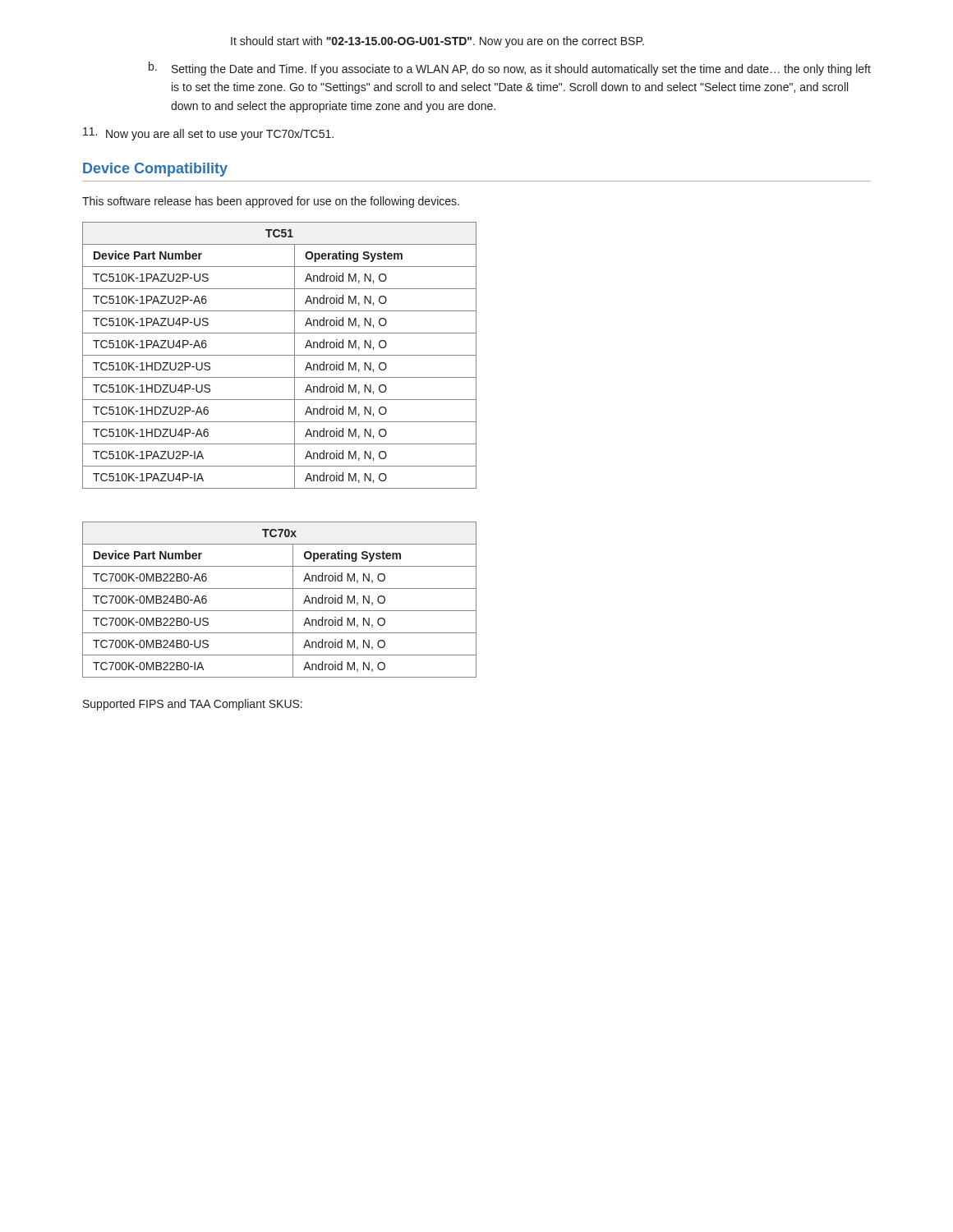Click where it says "Device Compatibility"
The image size is (953, 1232).
[x=155, y=168]
